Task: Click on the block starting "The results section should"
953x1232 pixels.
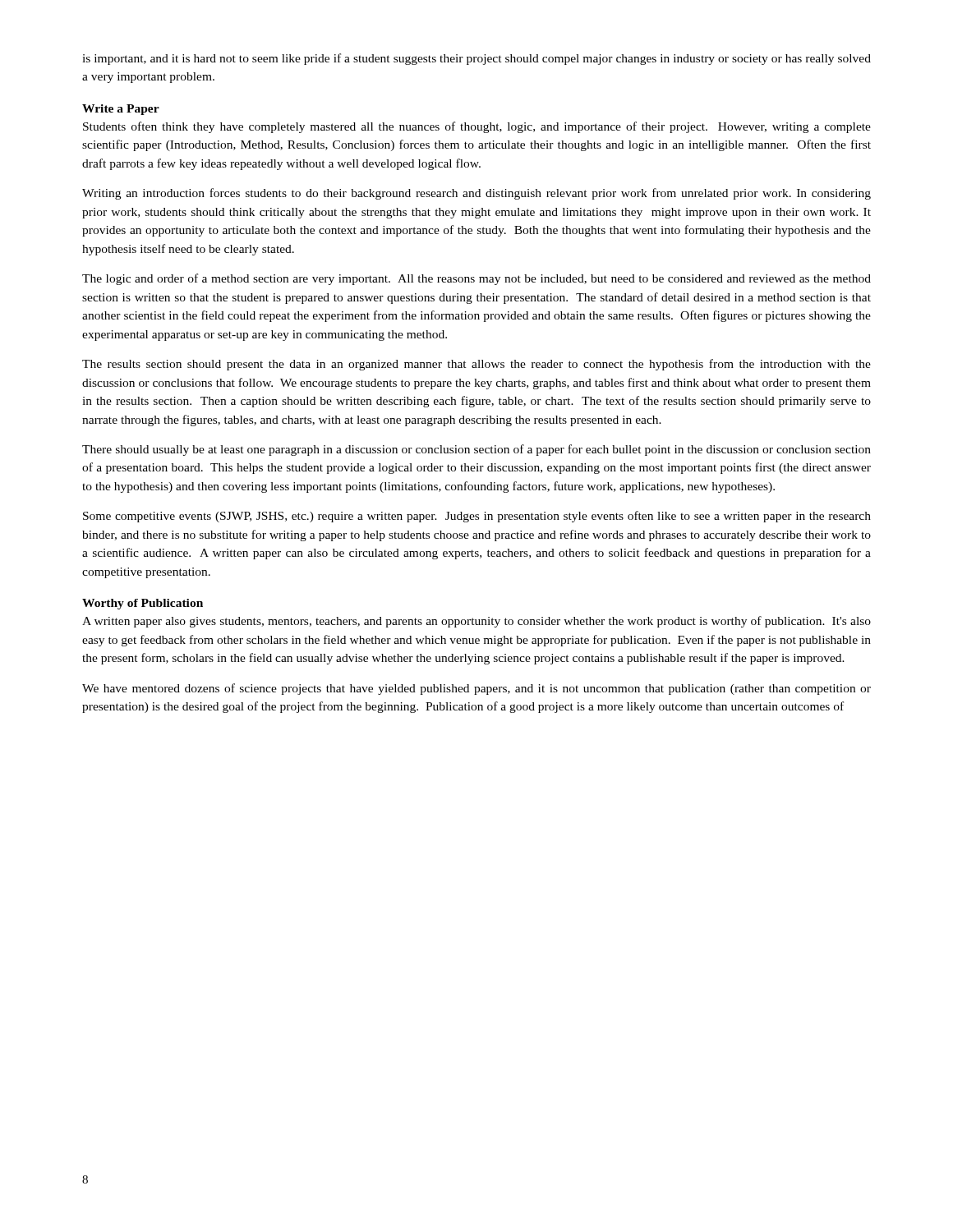Action: coord(476,392)
